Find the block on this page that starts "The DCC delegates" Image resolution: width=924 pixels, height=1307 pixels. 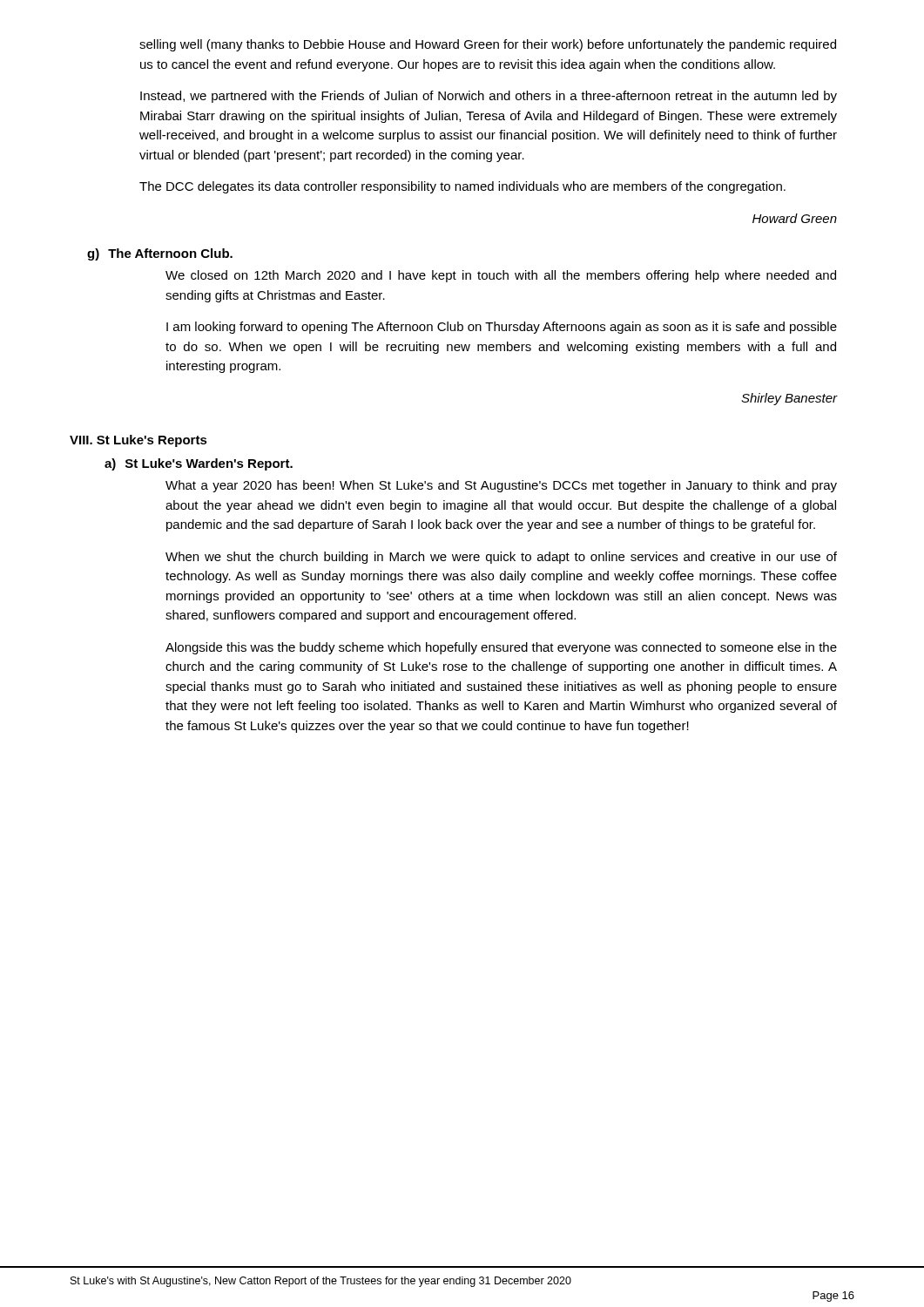click(x=488, y=187)
